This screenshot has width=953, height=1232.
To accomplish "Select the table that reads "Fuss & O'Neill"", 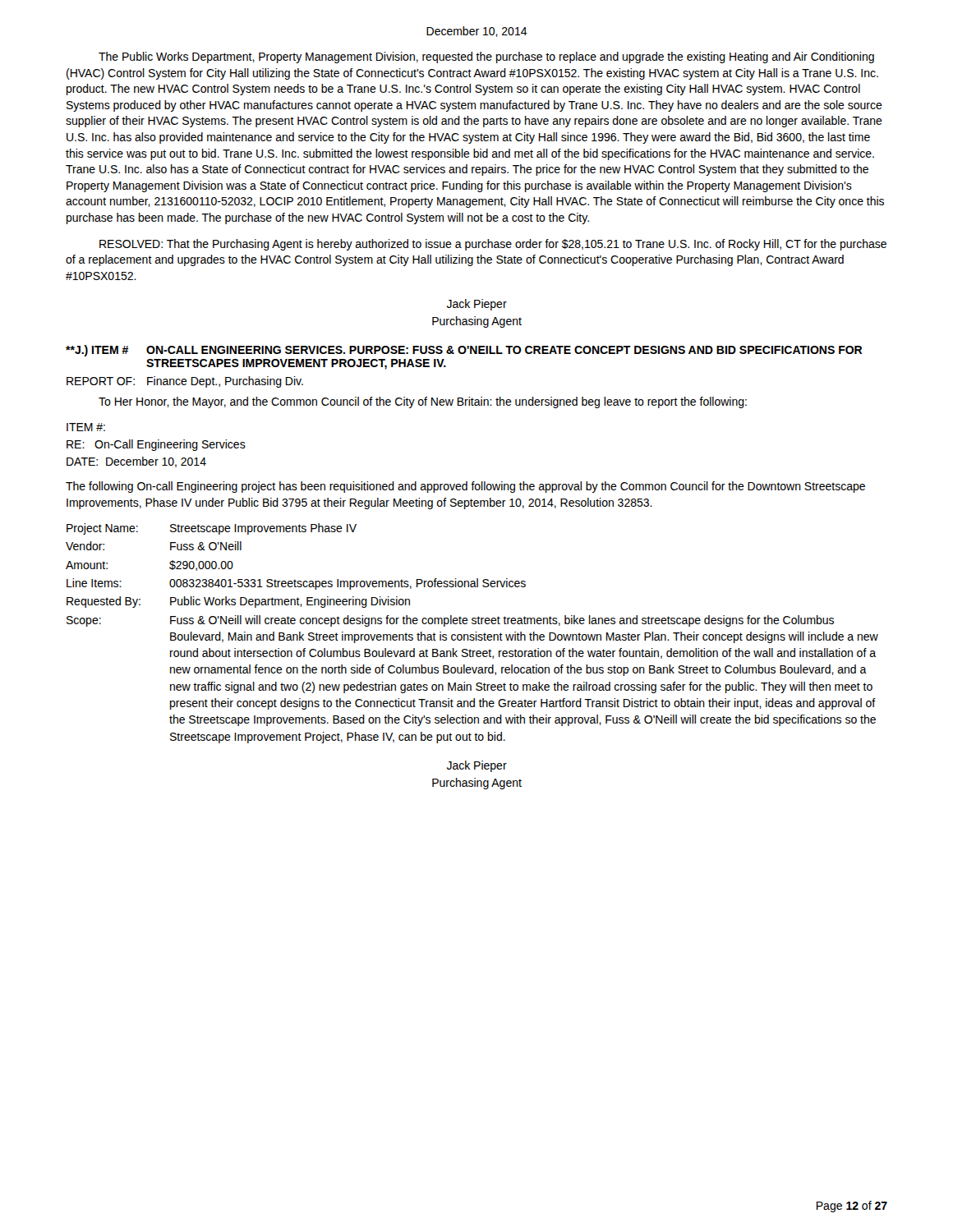I will click(x=476, y=632).
